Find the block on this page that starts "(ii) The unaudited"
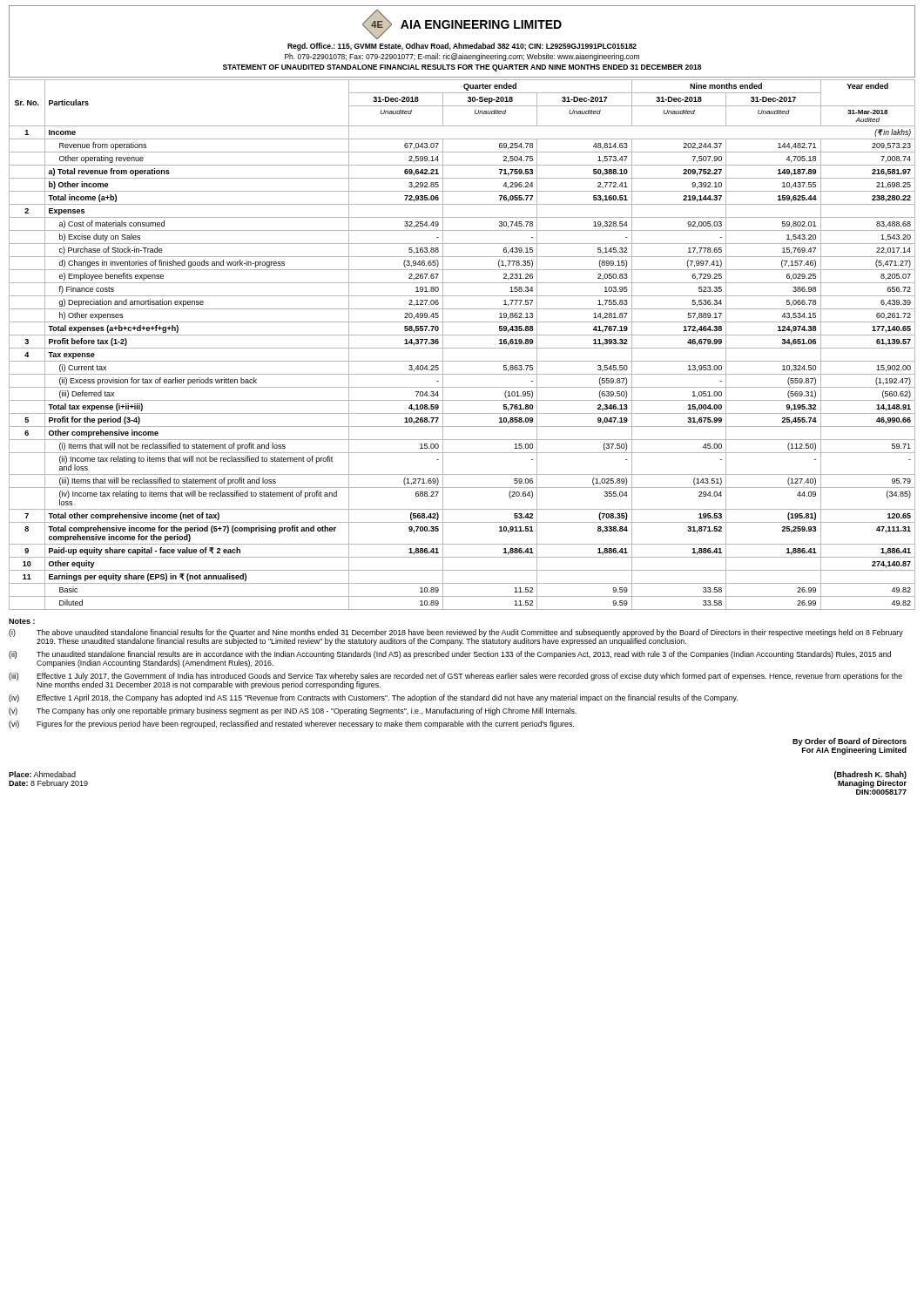This screenshot has width=924, height=1307. click(462, 659)
